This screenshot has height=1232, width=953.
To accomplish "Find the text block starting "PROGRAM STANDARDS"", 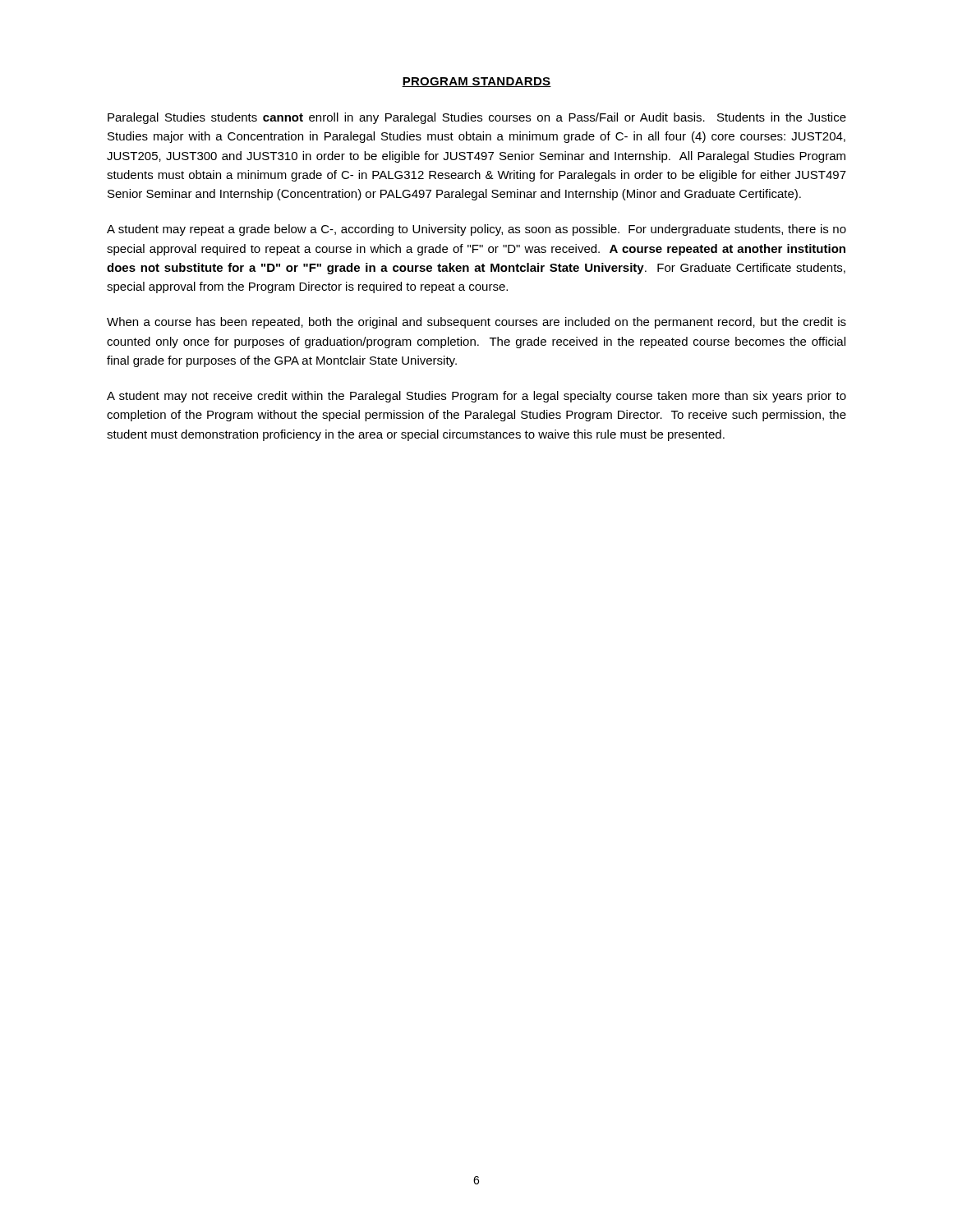I will tap(476, 81).
